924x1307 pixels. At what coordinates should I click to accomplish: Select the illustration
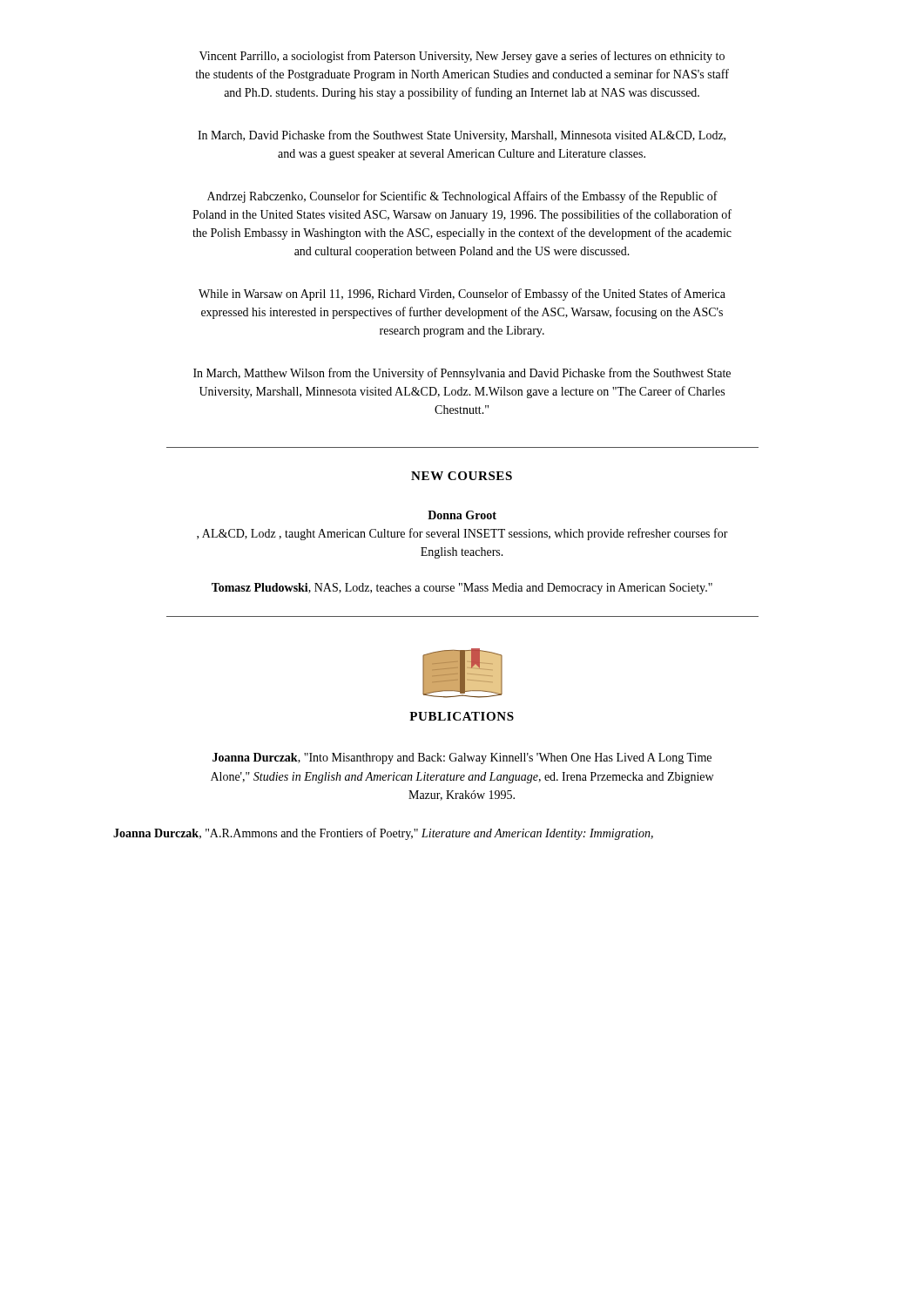click(462, 673)
